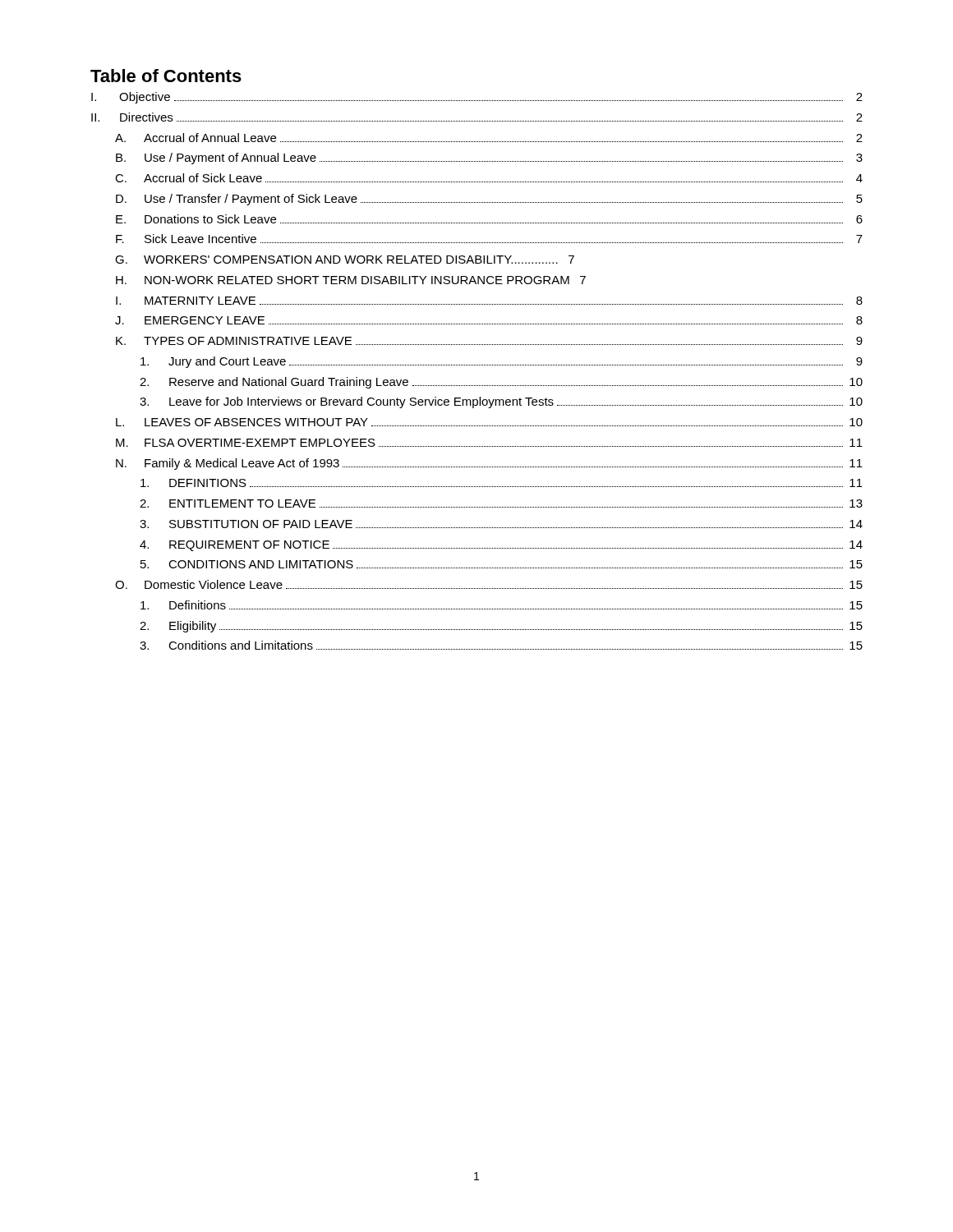The width and height of the screenshot is (953, 1232).
Task: Select the list item that reads "I. MATERNITY LEAVE 8"
Action: pos(489,301)
